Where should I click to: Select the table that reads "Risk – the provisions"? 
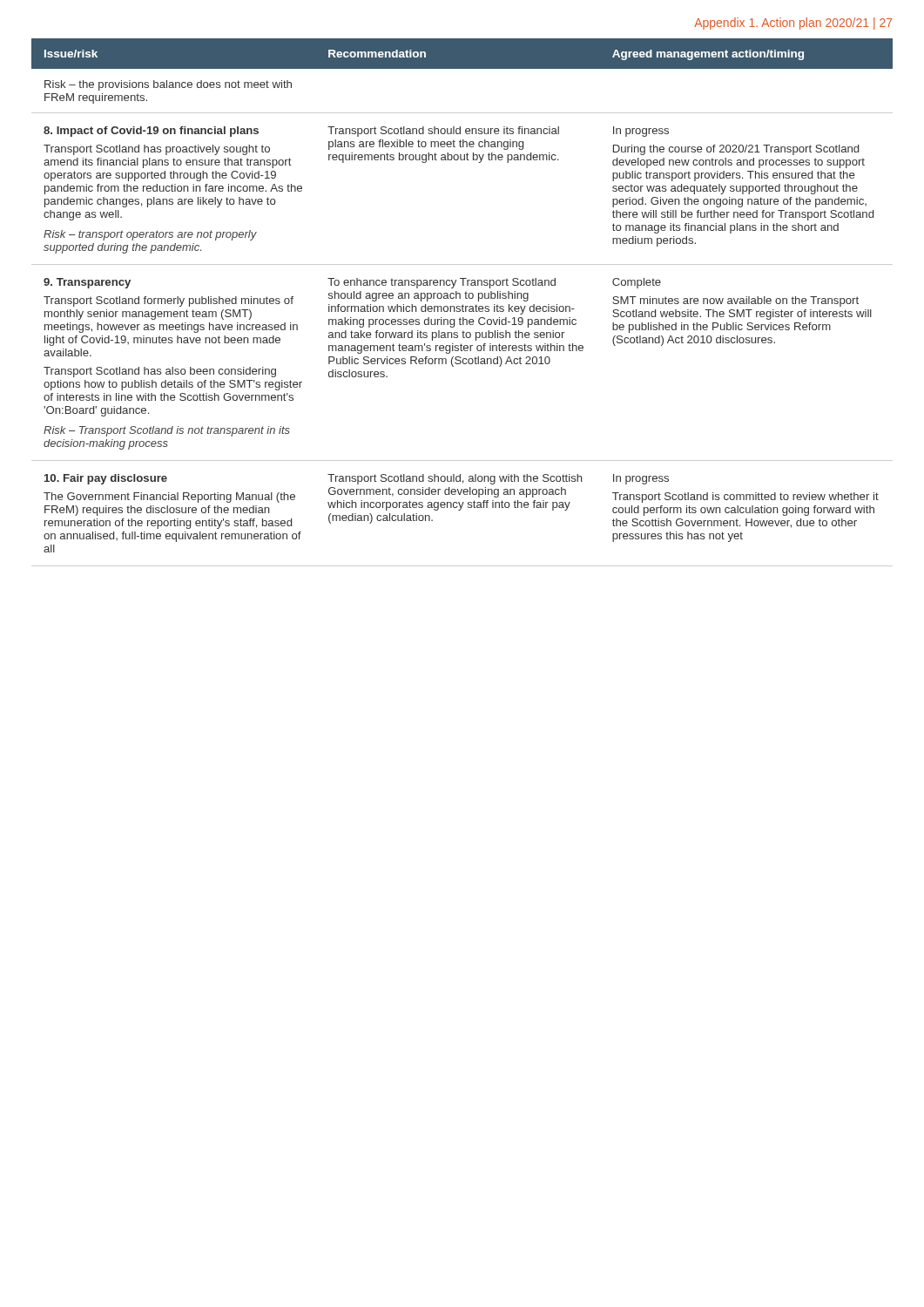(462, 302)
